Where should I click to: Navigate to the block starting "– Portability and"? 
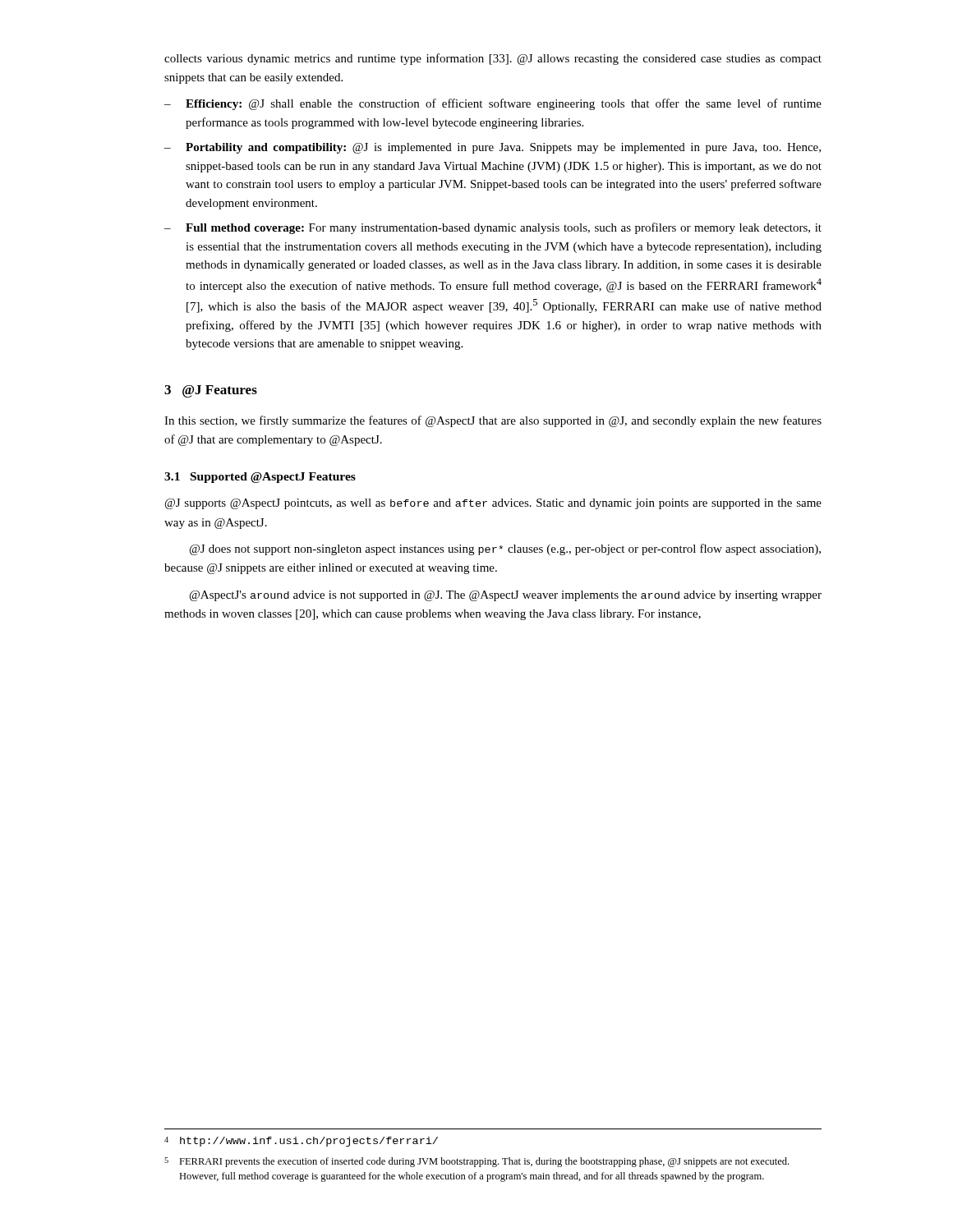coord(493,175)
